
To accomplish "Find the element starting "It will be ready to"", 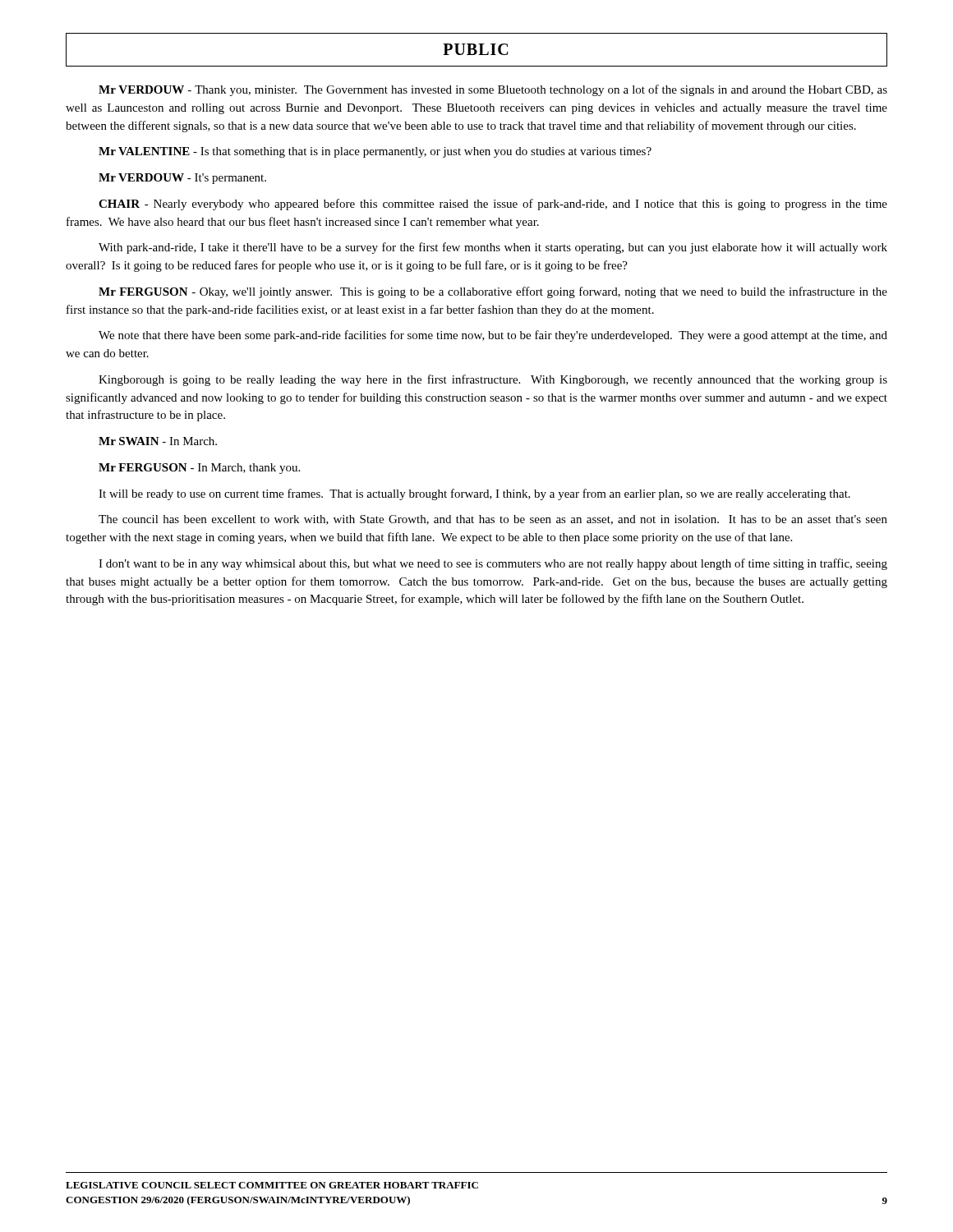I will click(475, 493).
